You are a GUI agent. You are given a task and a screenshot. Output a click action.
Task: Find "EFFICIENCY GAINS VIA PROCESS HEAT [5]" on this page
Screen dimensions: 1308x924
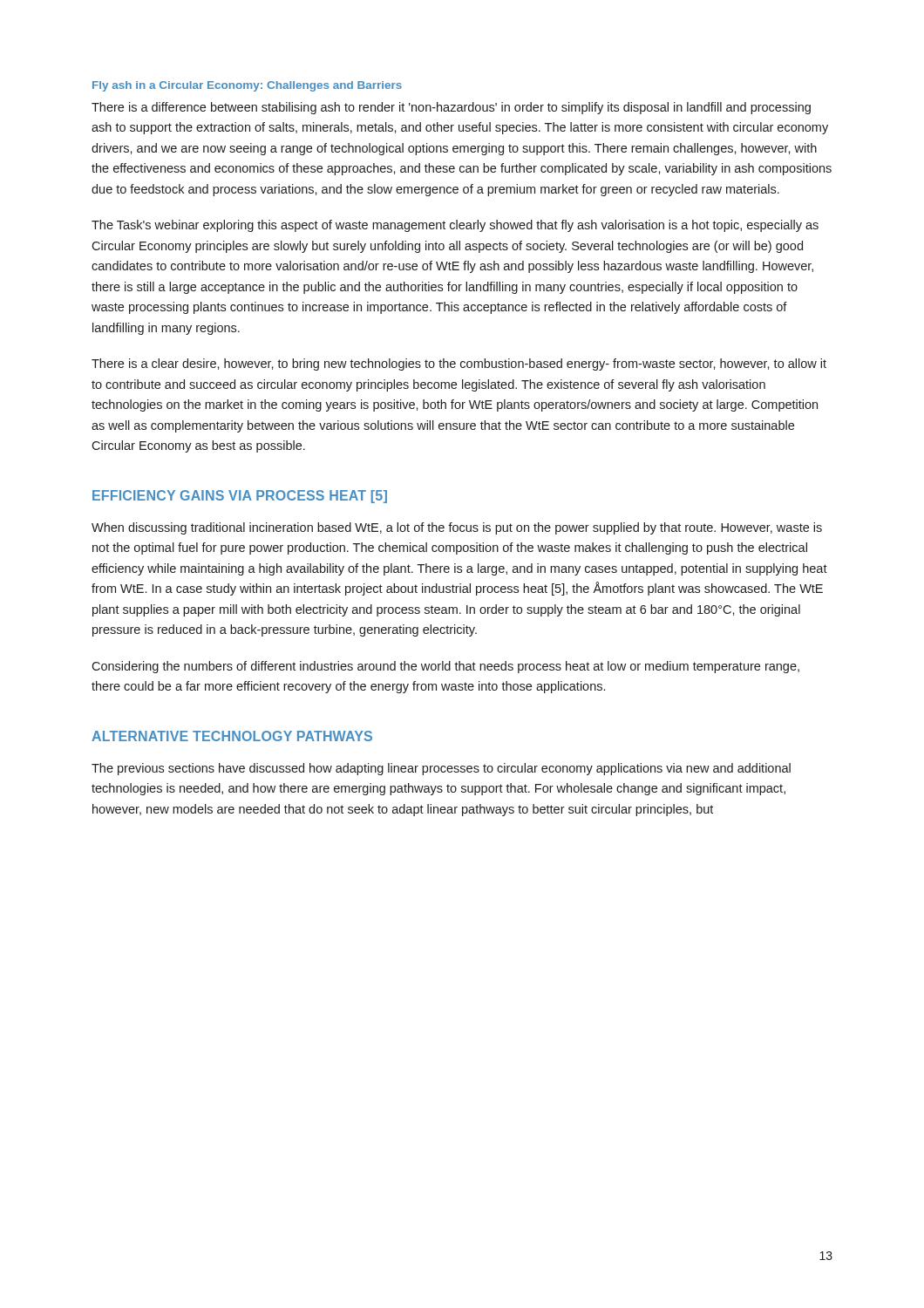click(x=240, y=497)
